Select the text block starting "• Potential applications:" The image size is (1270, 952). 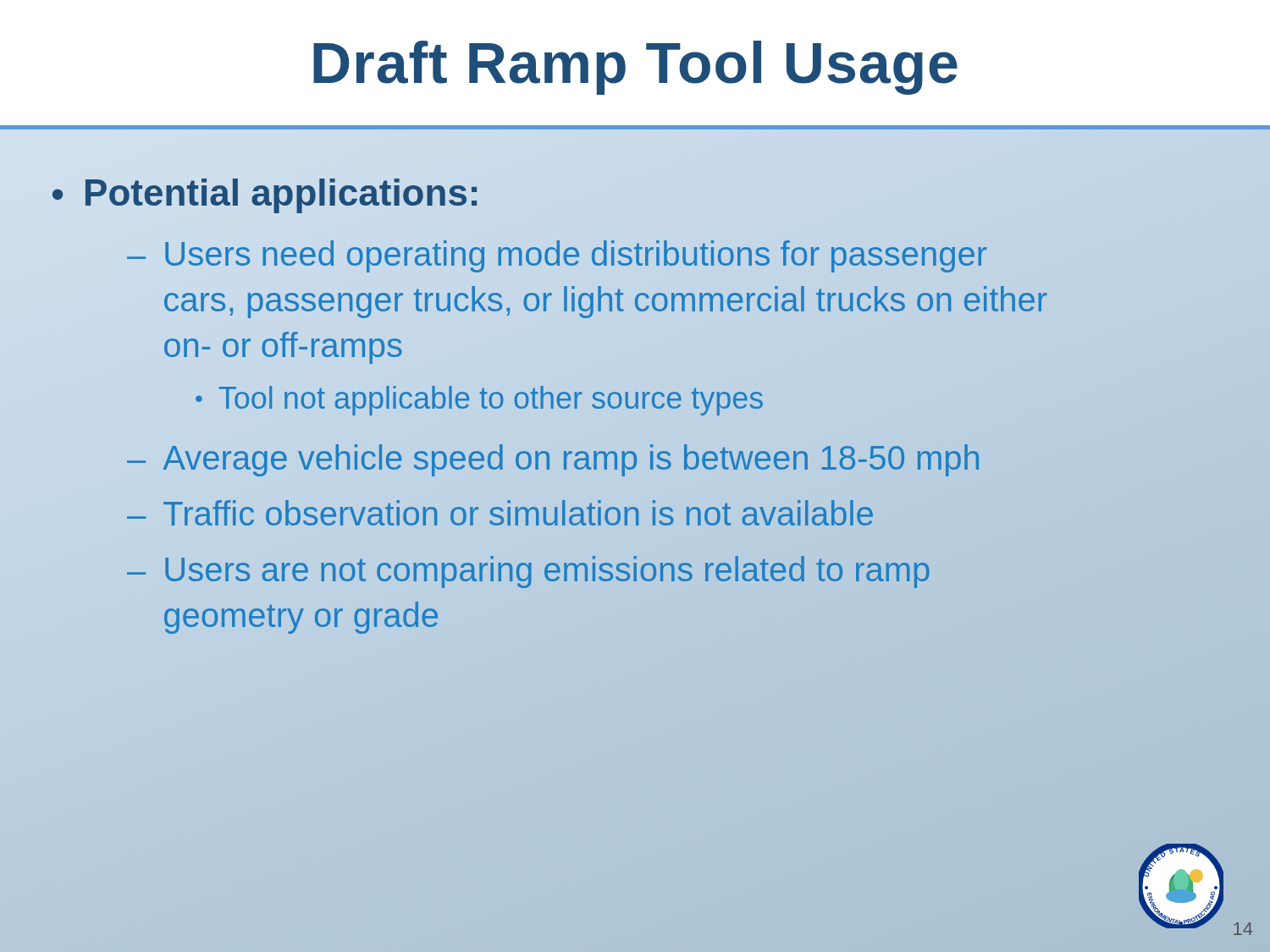(x=266, y=193)
